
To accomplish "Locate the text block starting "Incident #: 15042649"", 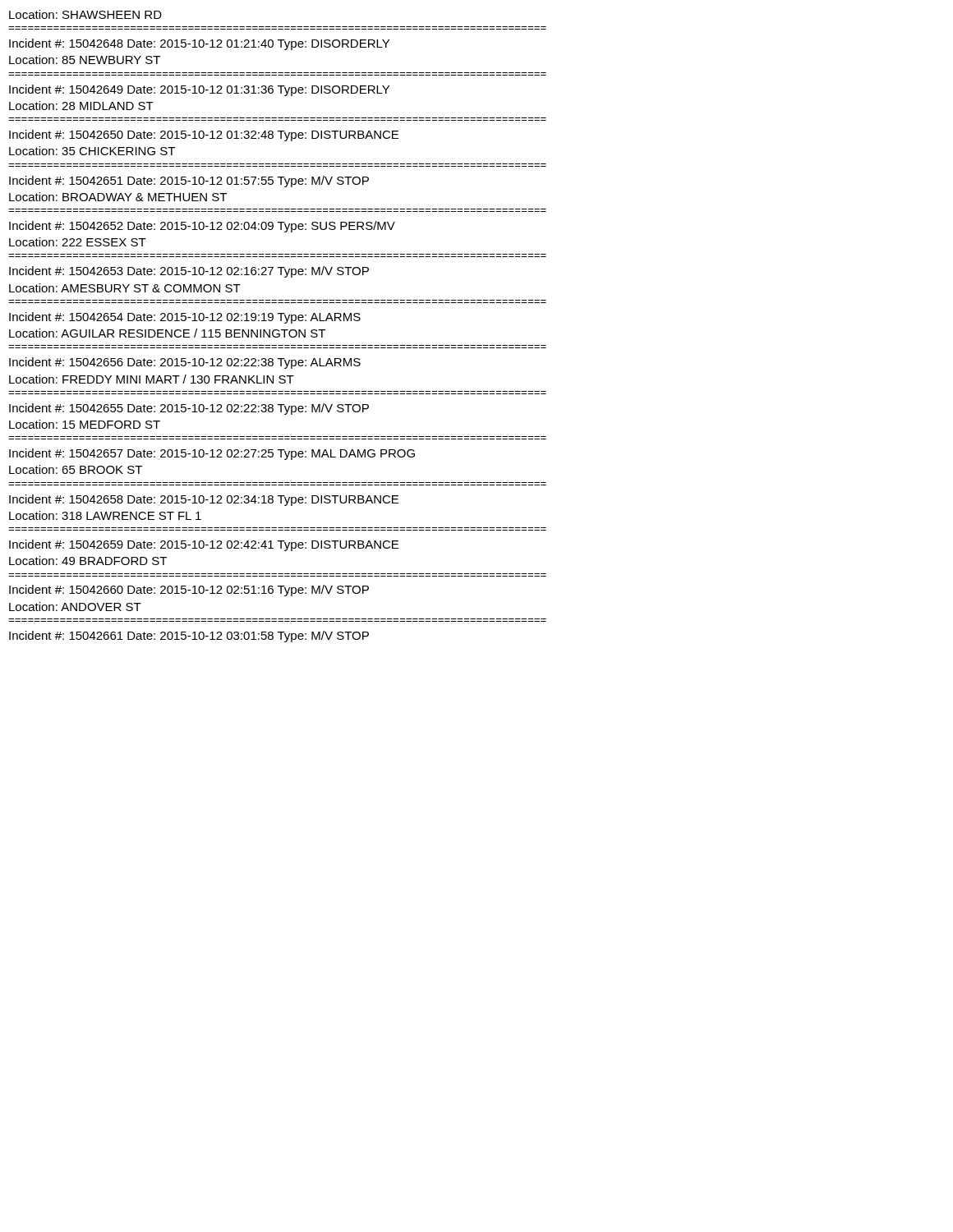I will [x=199, y=97].
